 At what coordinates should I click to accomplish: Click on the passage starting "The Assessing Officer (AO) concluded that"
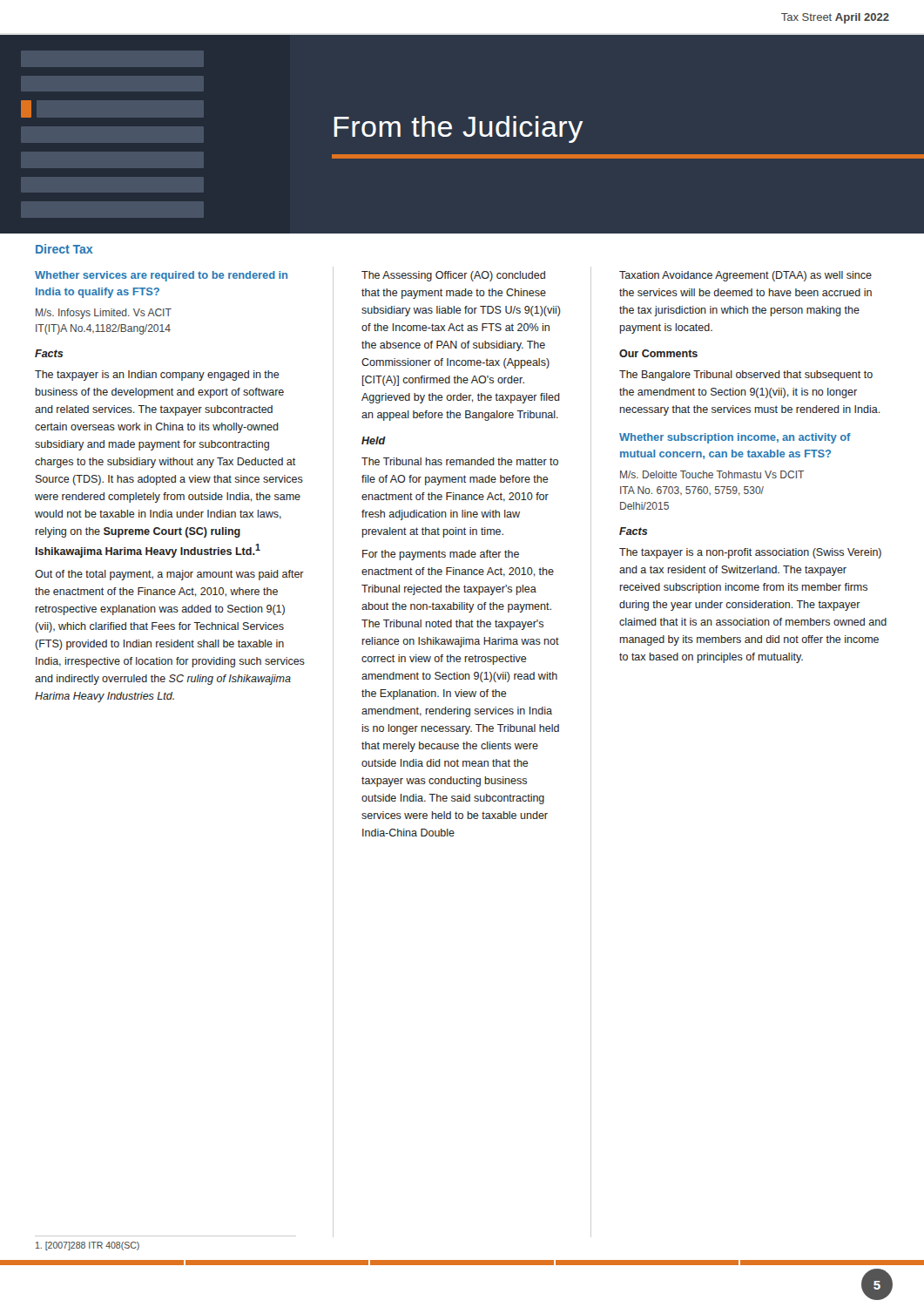(462, 345)
